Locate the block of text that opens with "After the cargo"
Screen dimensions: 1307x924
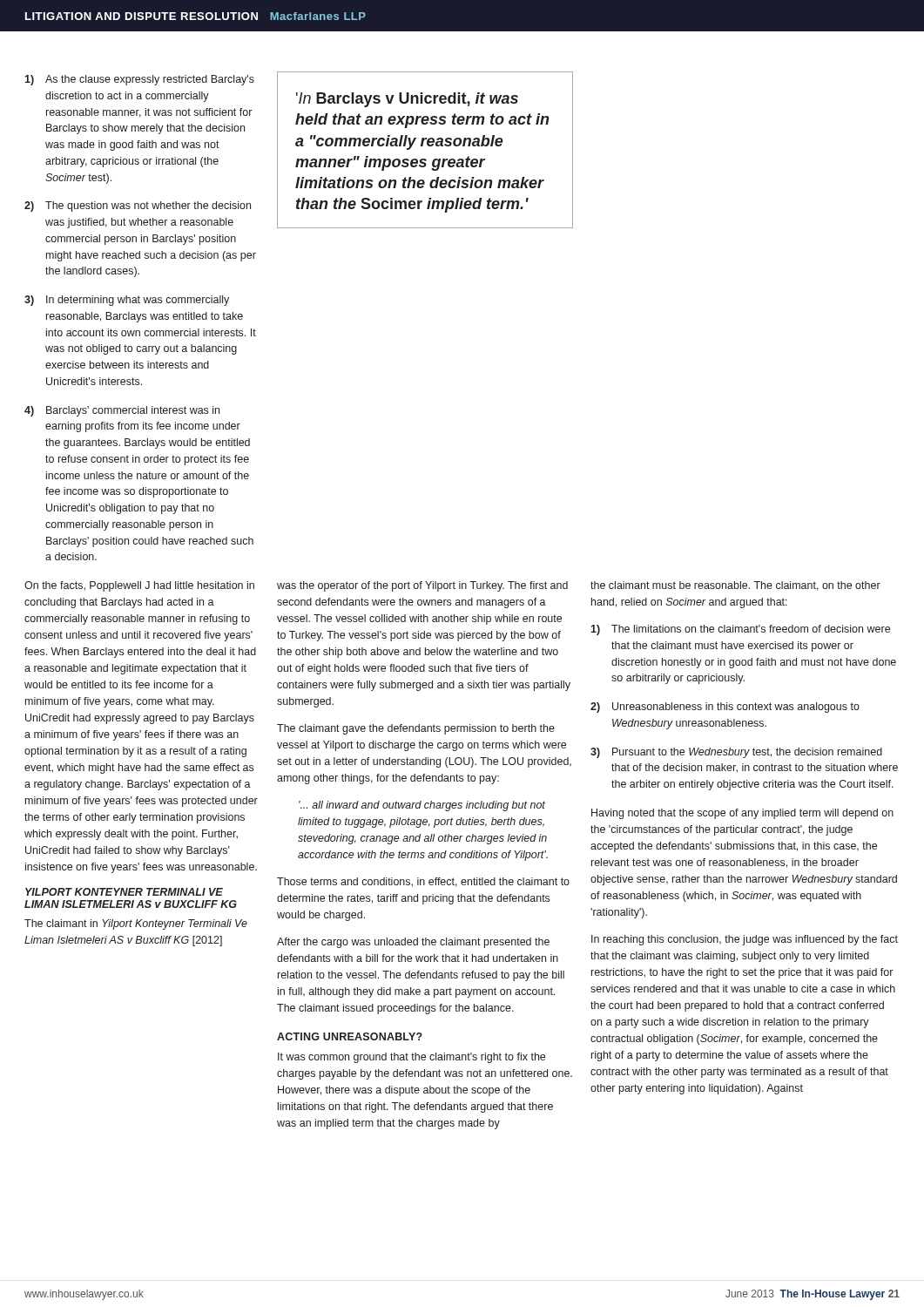[421, 975]
